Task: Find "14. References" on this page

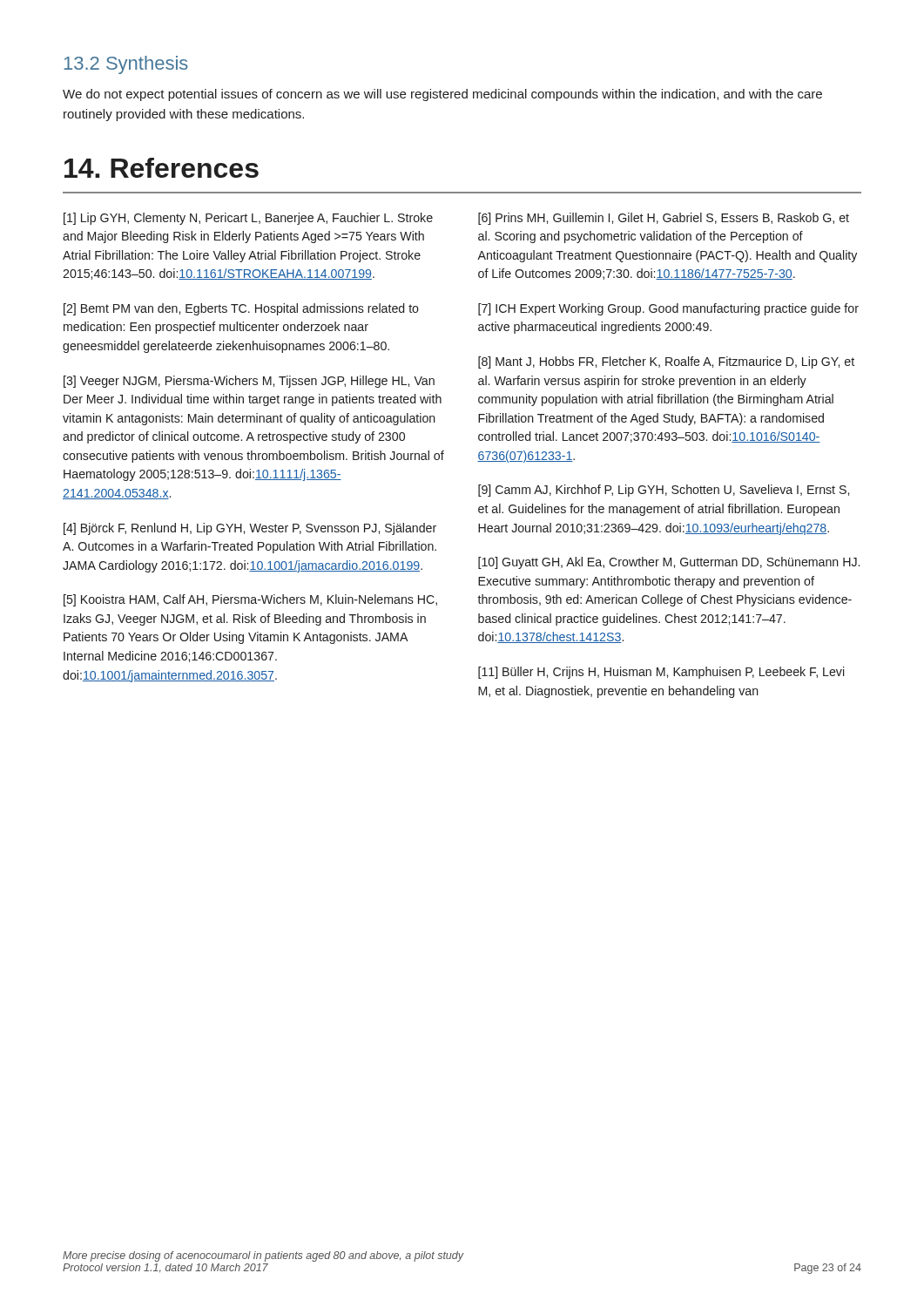Action: (161, 168)
